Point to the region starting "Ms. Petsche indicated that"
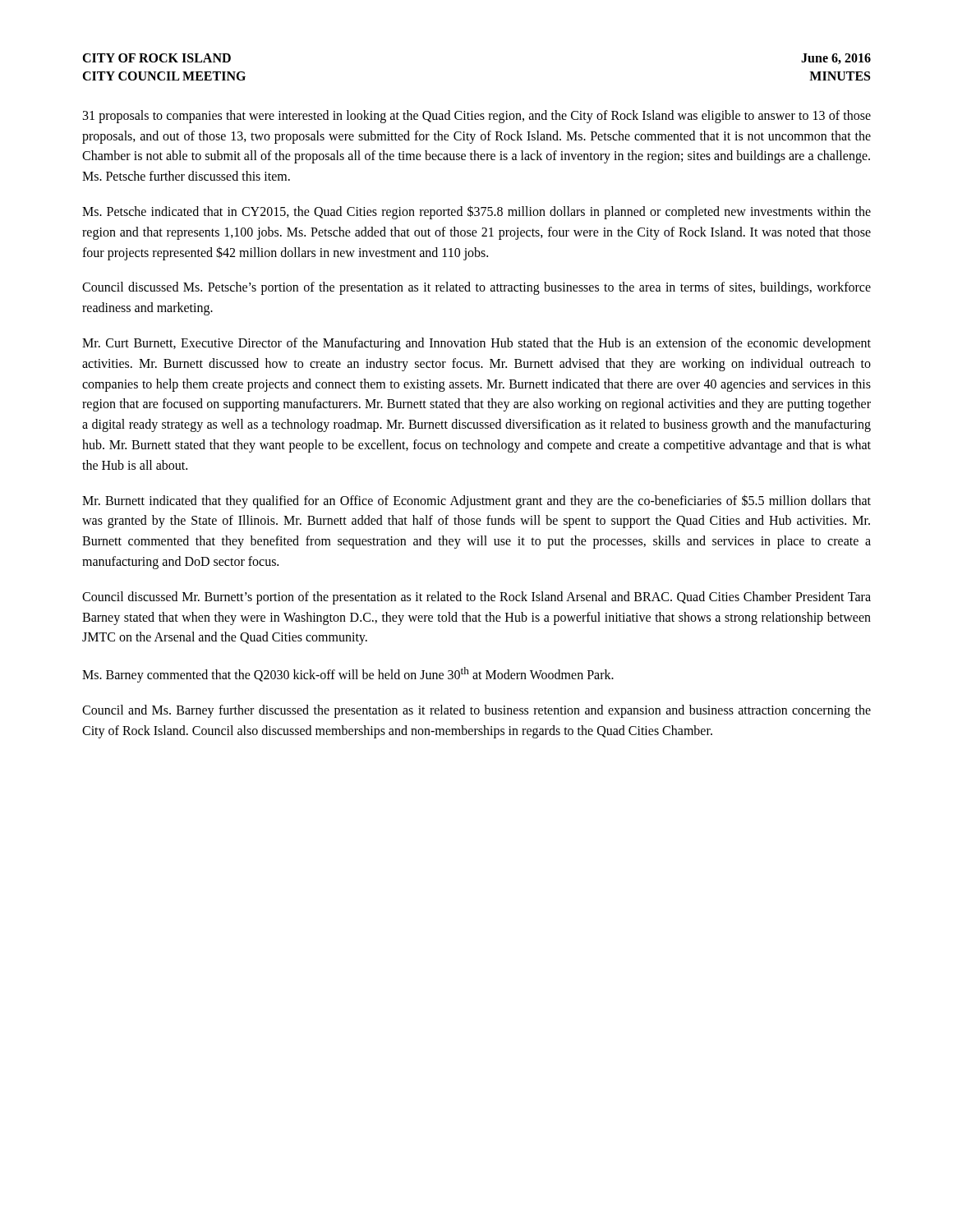This screenshot has height=1232, width=953. click(476, 232)
